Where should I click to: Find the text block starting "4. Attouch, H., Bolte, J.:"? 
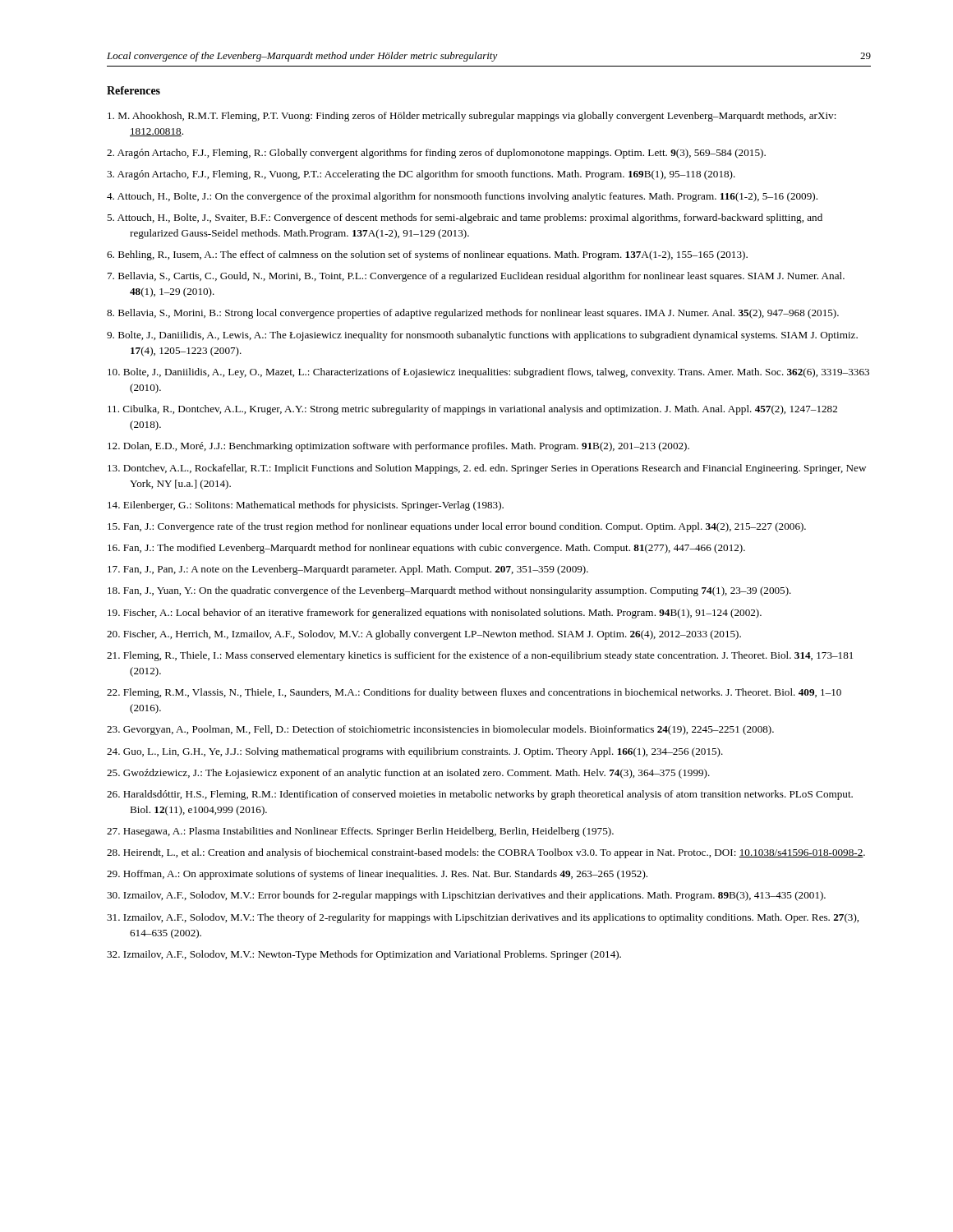[463, 196]
